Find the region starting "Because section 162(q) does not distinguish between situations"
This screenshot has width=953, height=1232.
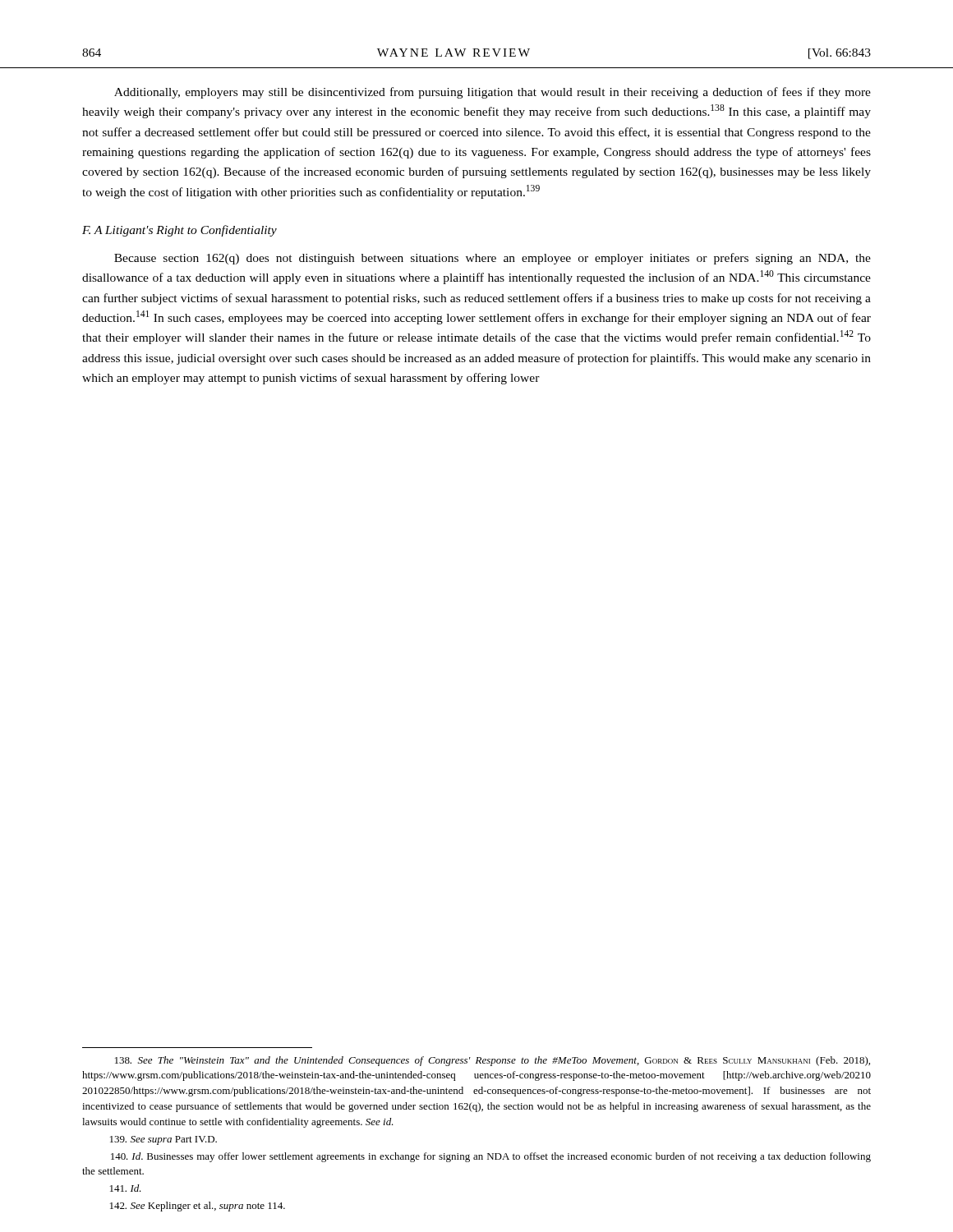coord(476,318)
